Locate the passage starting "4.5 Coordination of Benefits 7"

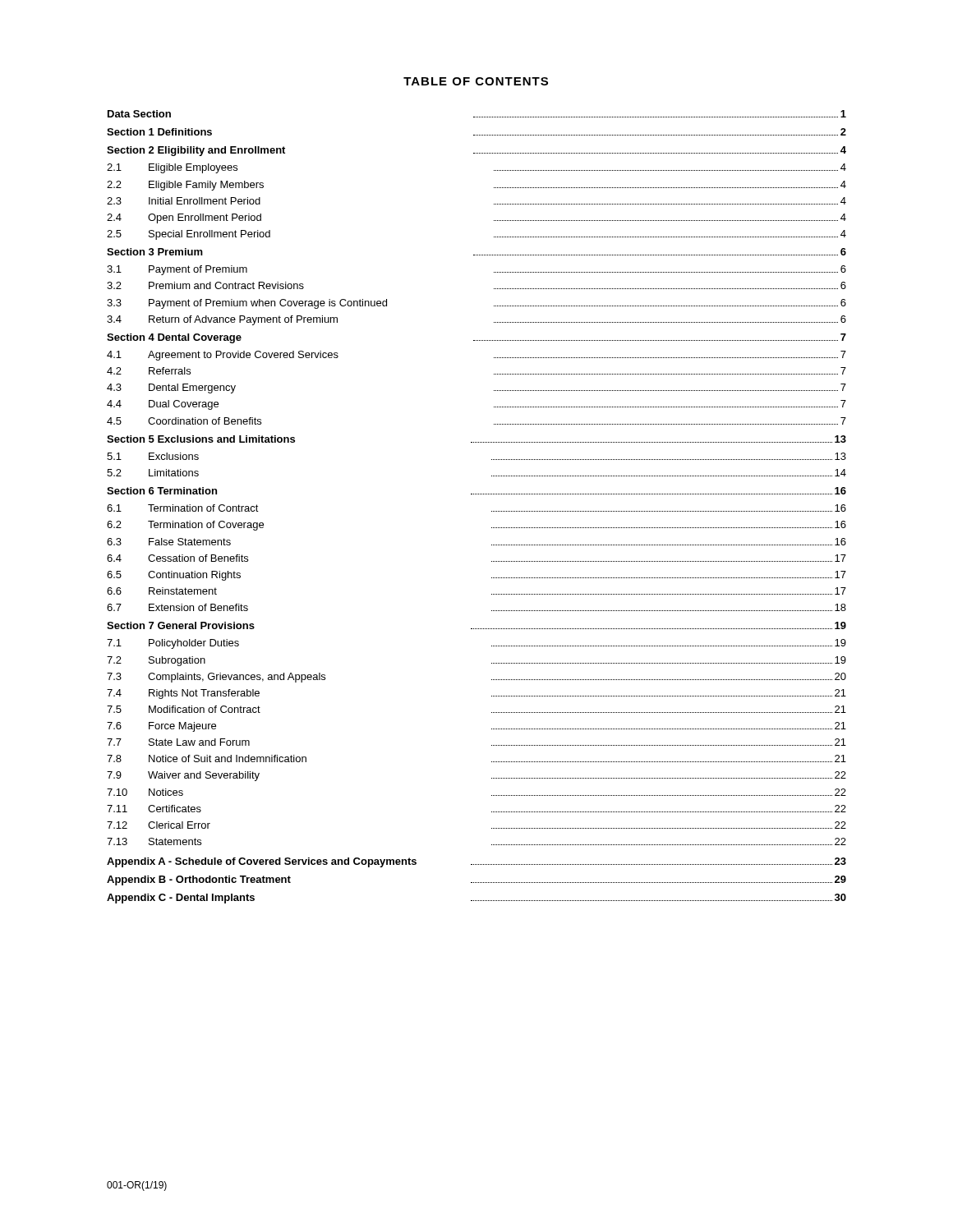coord(109,421)
